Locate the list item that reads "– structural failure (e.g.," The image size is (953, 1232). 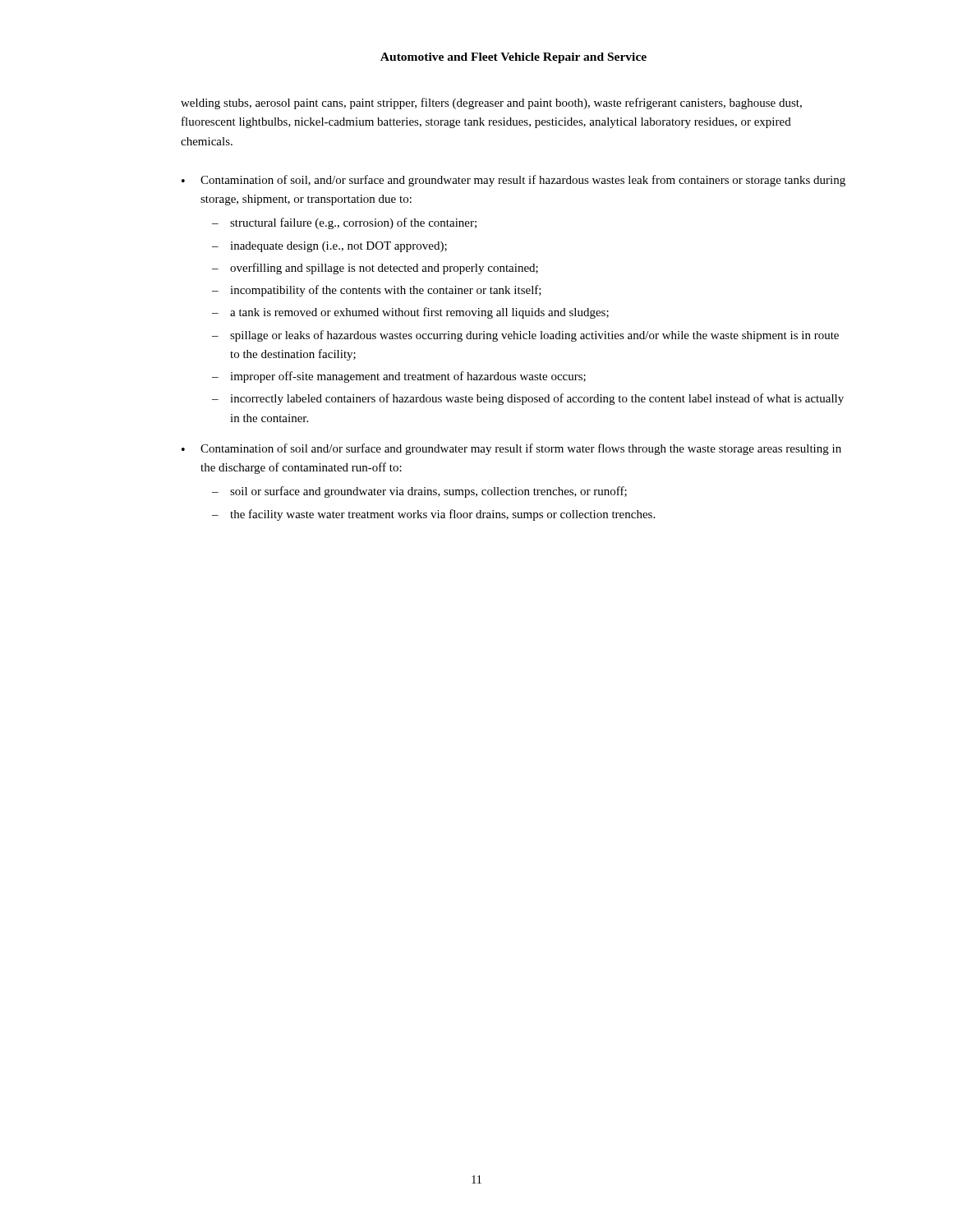344,223
